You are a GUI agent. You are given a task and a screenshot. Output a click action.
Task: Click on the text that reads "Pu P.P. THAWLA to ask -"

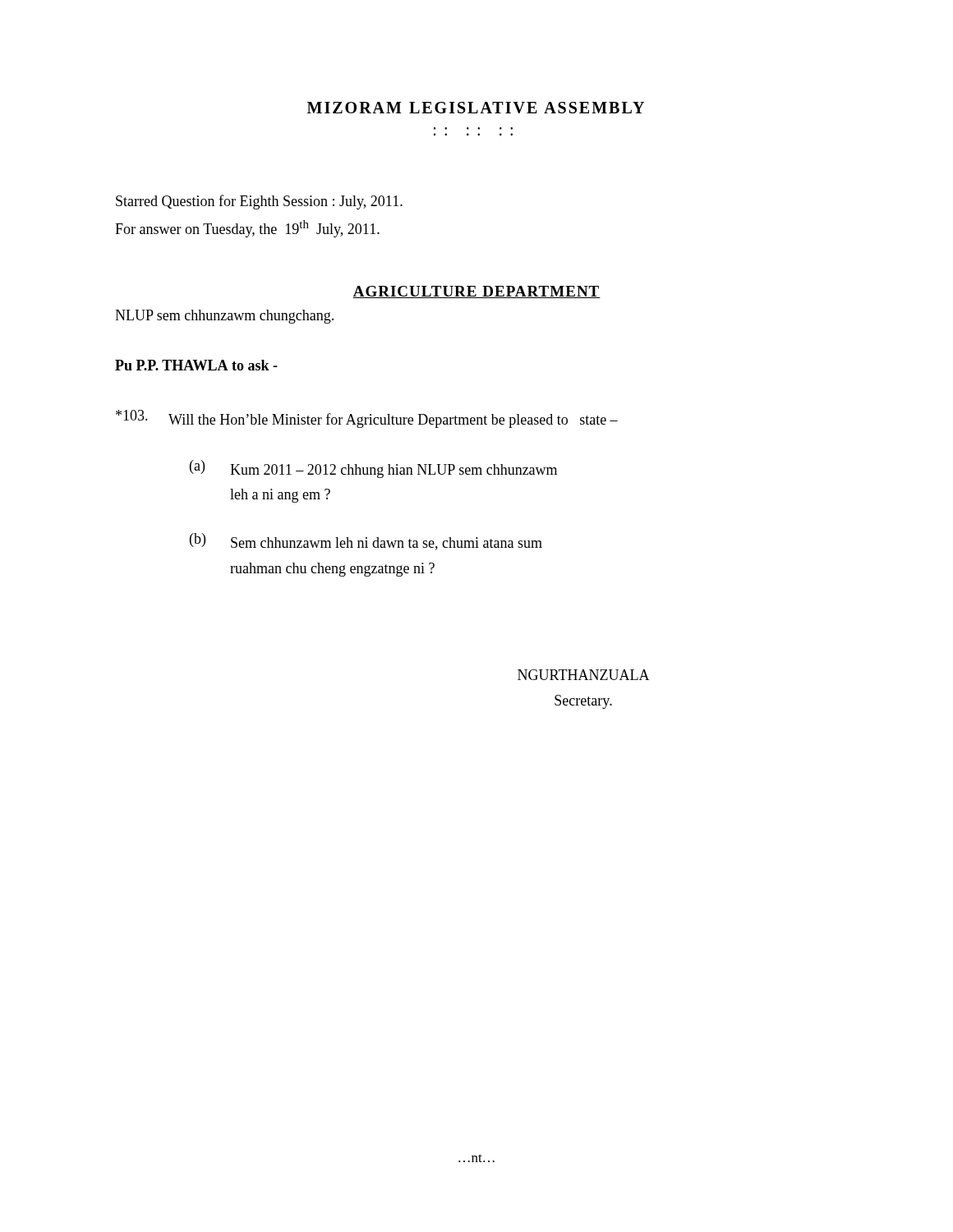[x=196, y=366]
